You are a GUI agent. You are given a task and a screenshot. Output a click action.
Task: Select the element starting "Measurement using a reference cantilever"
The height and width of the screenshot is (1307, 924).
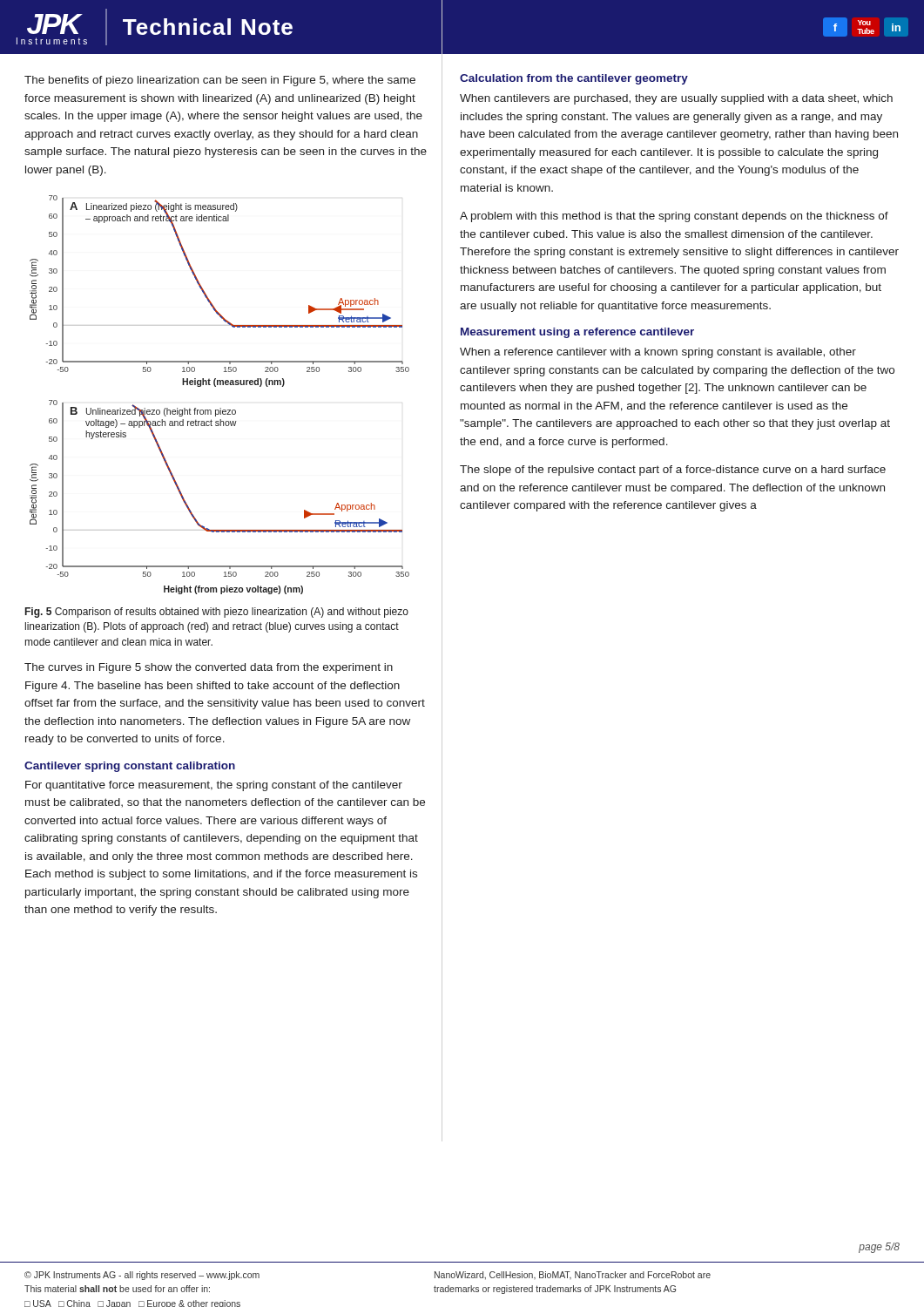point(577,332)
